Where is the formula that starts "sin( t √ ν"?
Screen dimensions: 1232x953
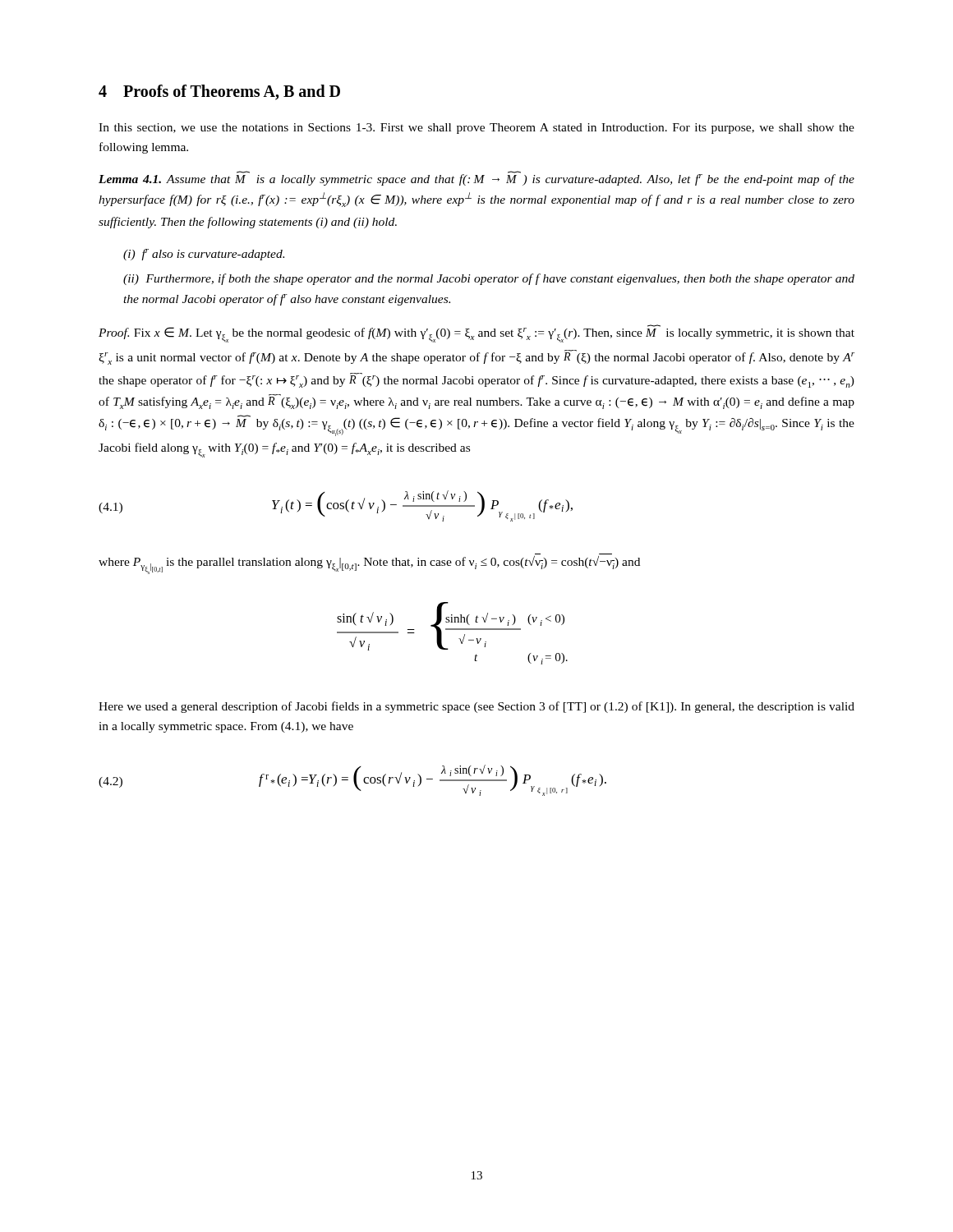click(476, 636)
